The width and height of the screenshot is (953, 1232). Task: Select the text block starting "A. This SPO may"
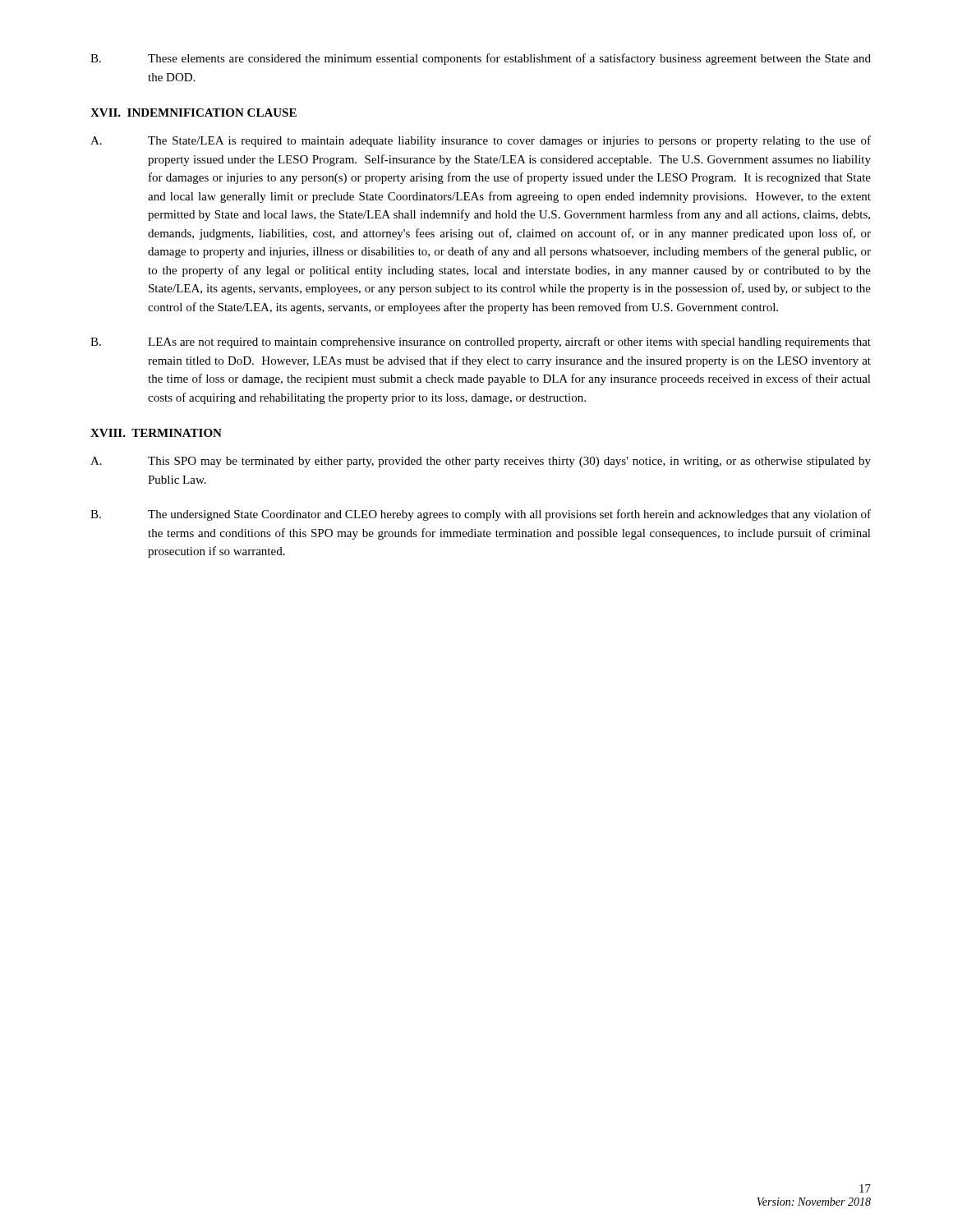click(x=481, y=470)
